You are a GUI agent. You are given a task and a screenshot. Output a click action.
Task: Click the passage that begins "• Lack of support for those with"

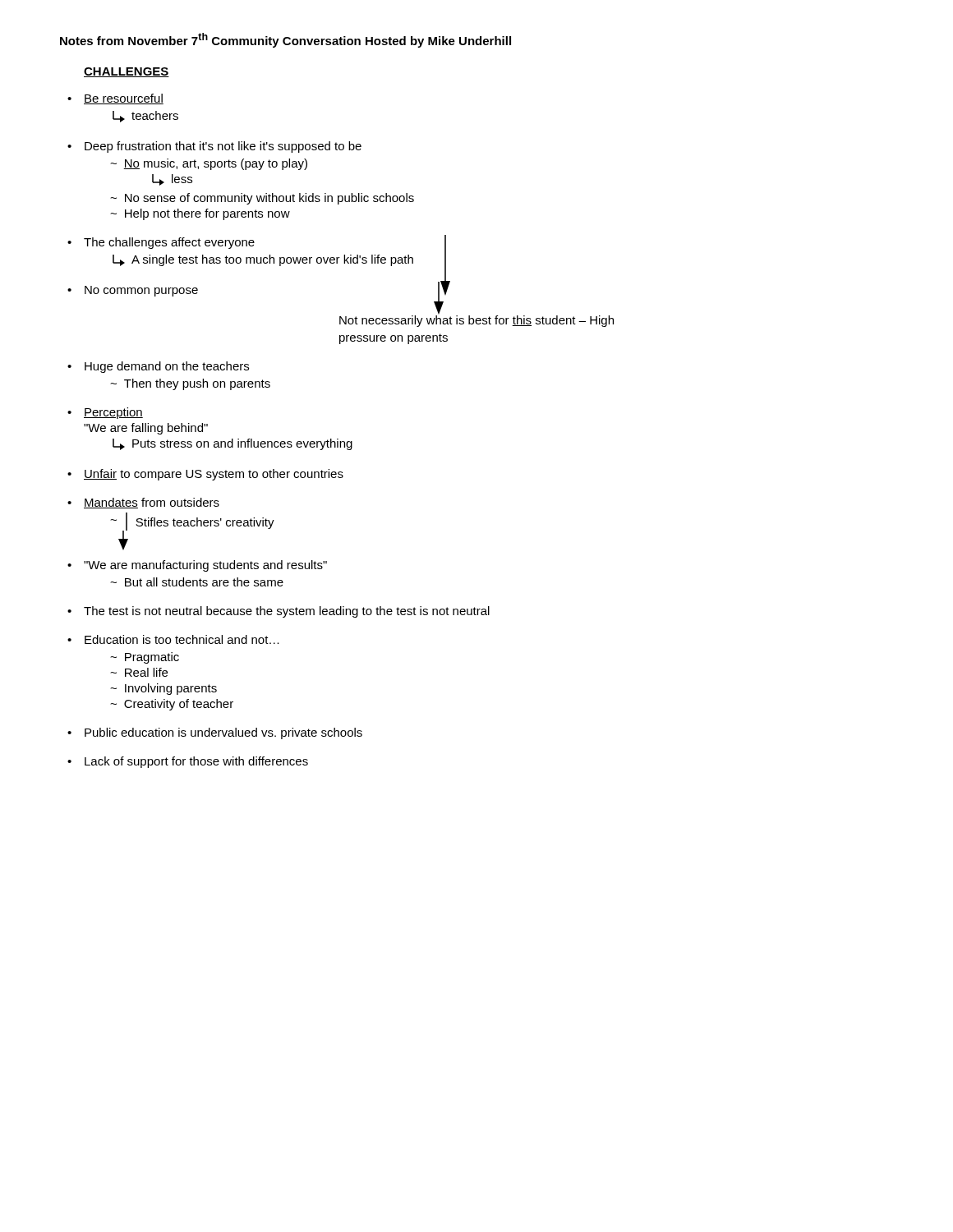tap(196, 761)
